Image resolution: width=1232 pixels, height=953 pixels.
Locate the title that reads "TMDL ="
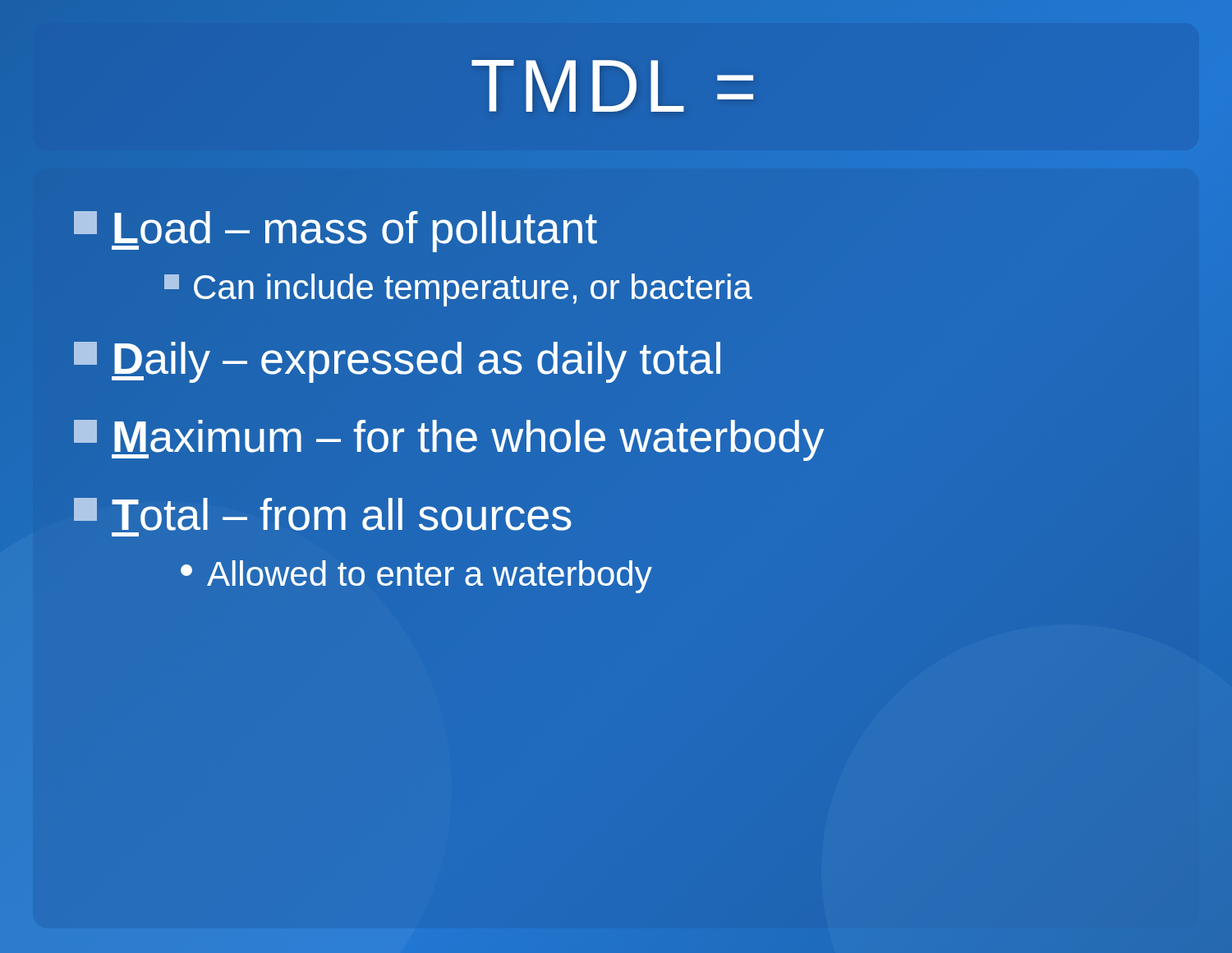(x=616, y=87)
